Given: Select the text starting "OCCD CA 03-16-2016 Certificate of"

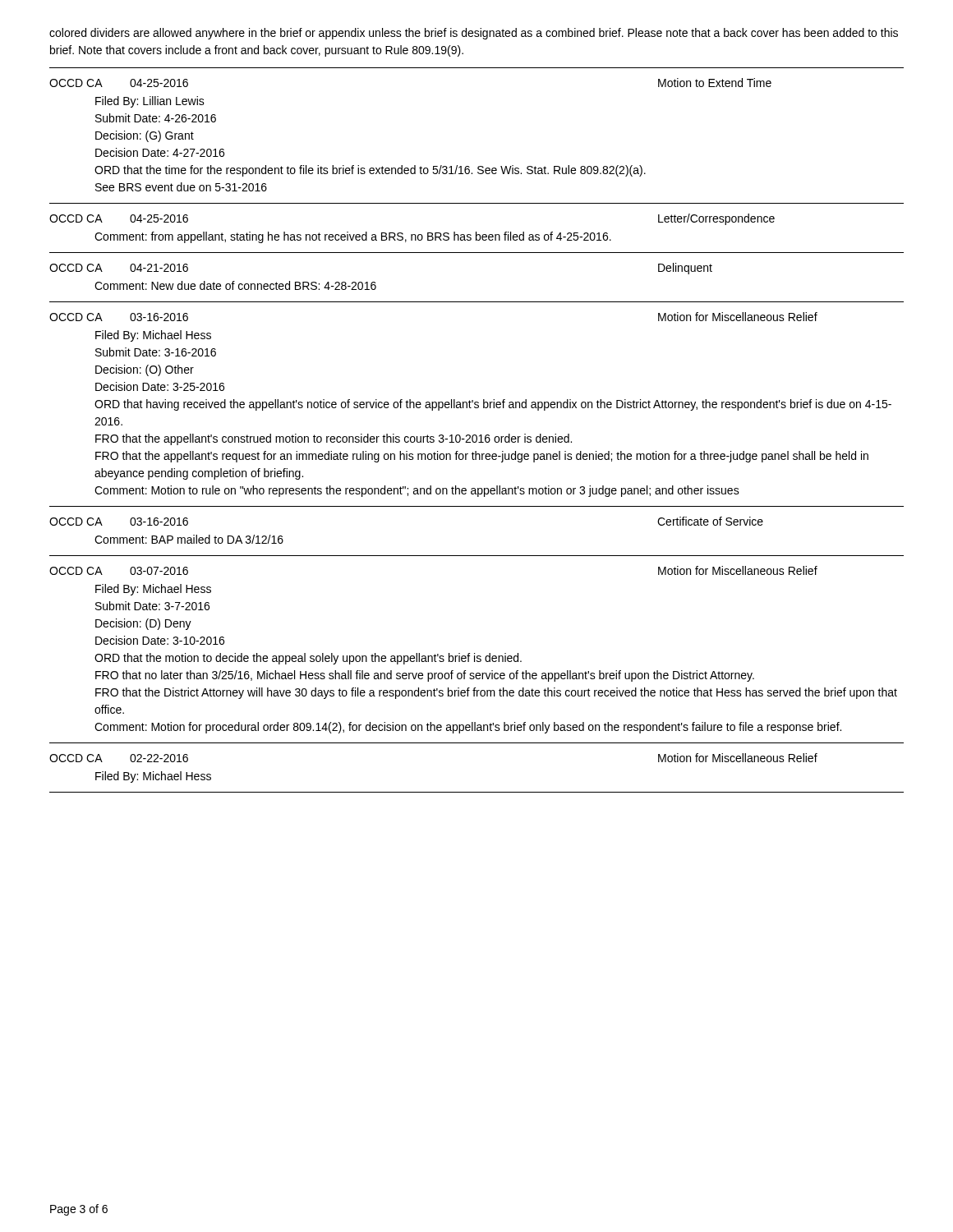Looking at the screenshot, I should [81, 519].
